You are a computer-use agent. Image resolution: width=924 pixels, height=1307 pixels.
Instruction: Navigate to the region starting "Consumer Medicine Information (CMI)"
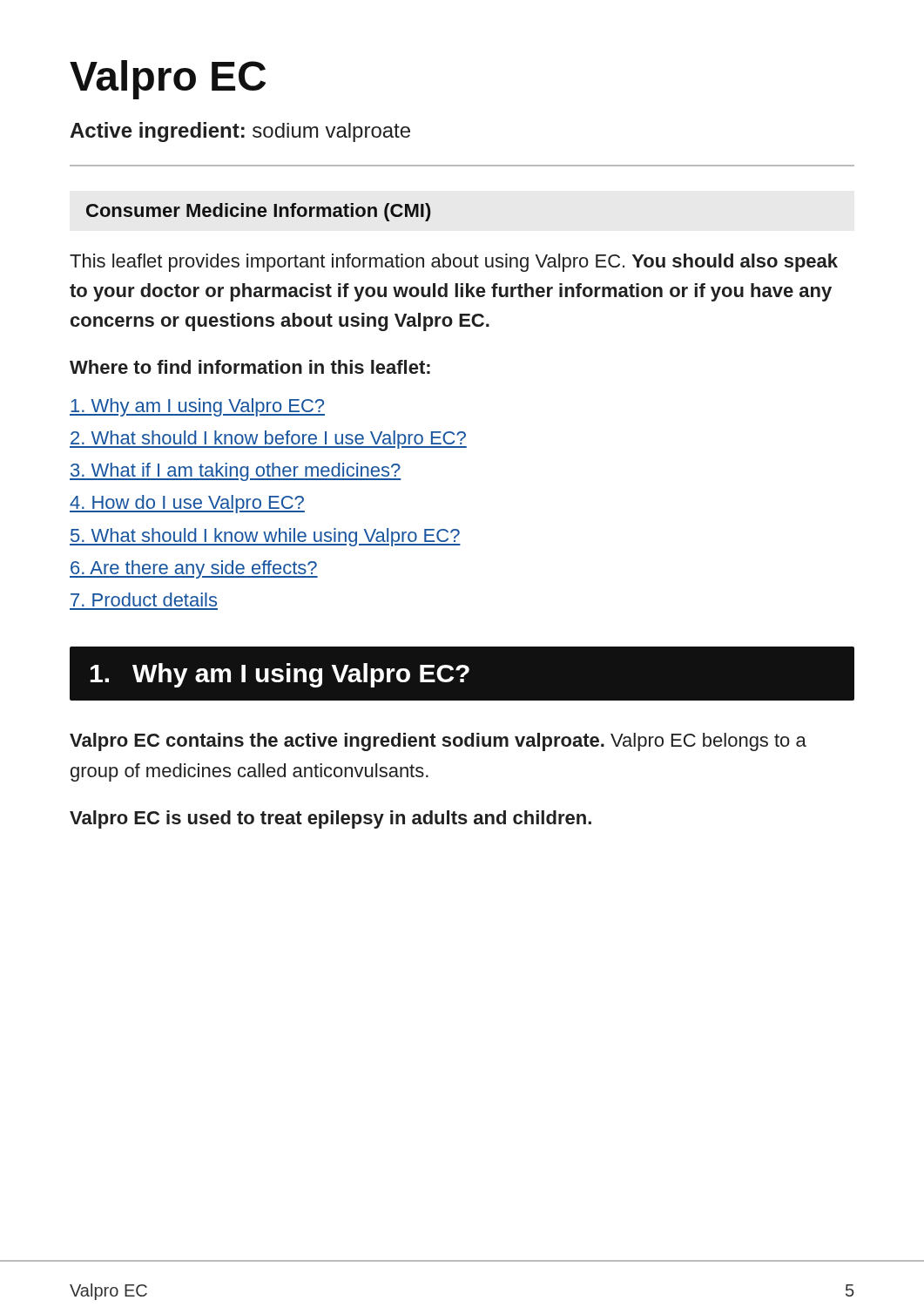coord(258,210)
